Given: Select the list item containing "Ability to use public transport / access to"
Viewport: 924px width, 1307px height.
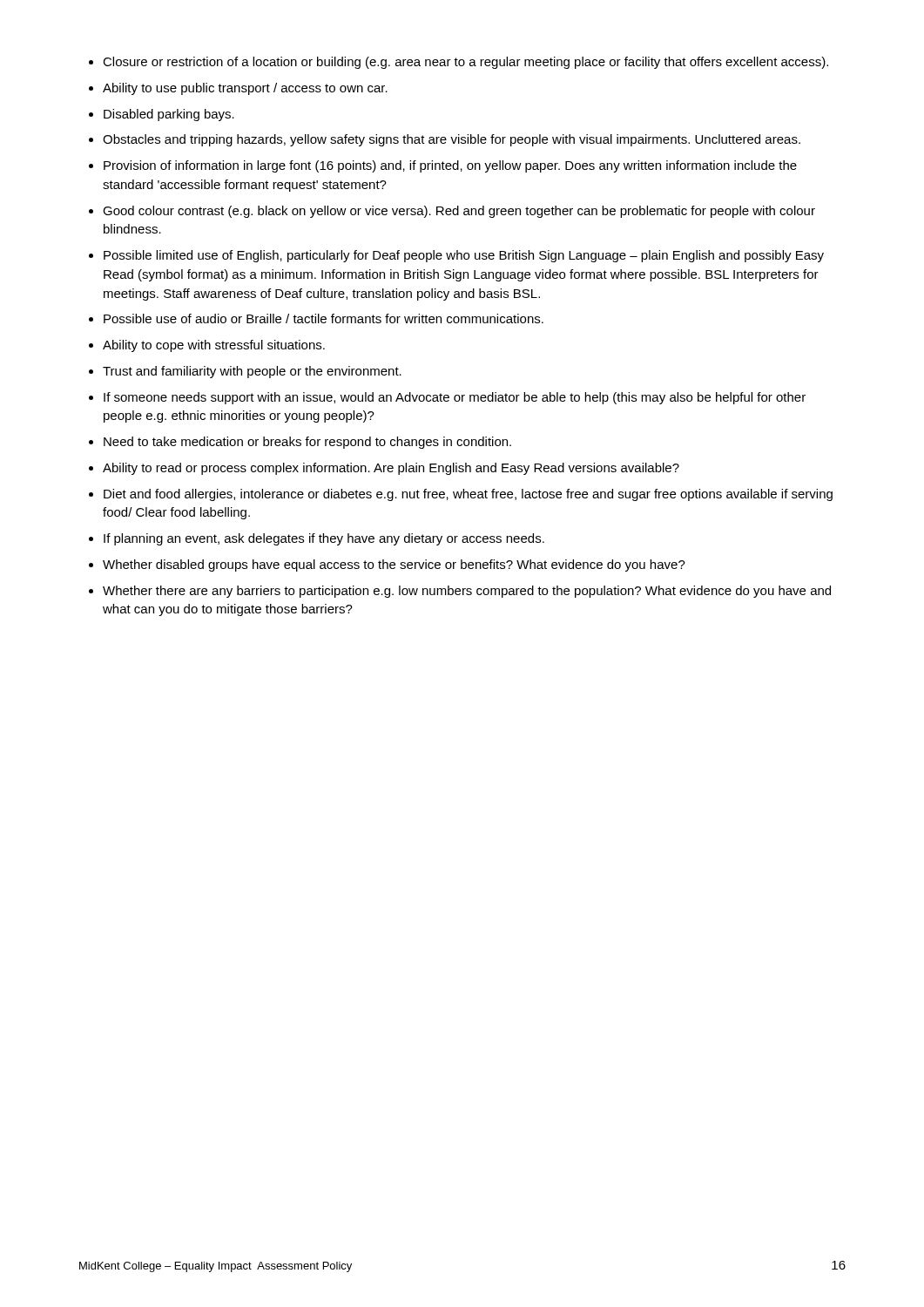Looking at the screenshot, I should pos(245,87).
